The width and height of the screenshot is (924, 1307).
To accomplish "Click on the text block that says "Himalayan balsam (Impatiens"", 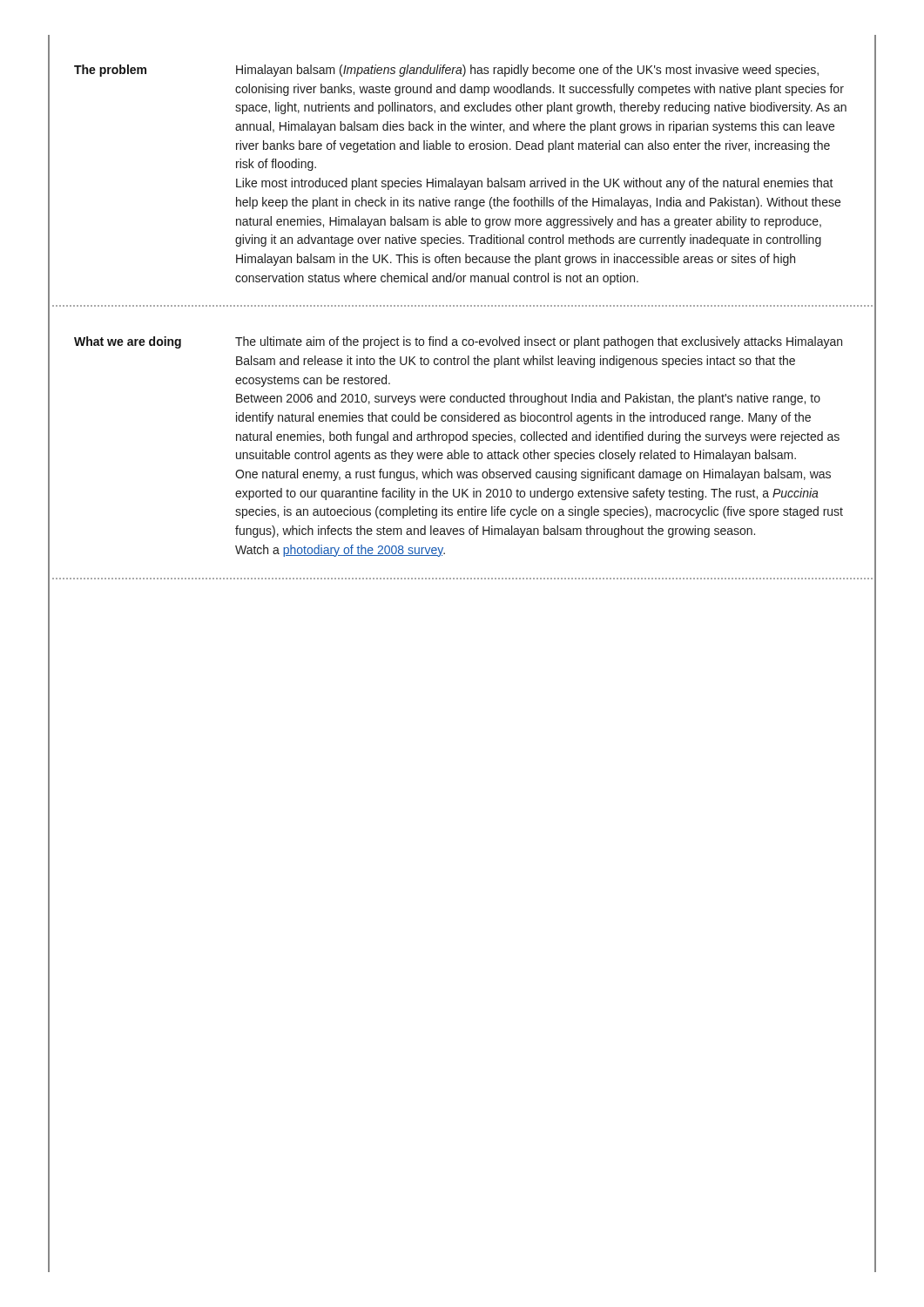I will (543, 118).
